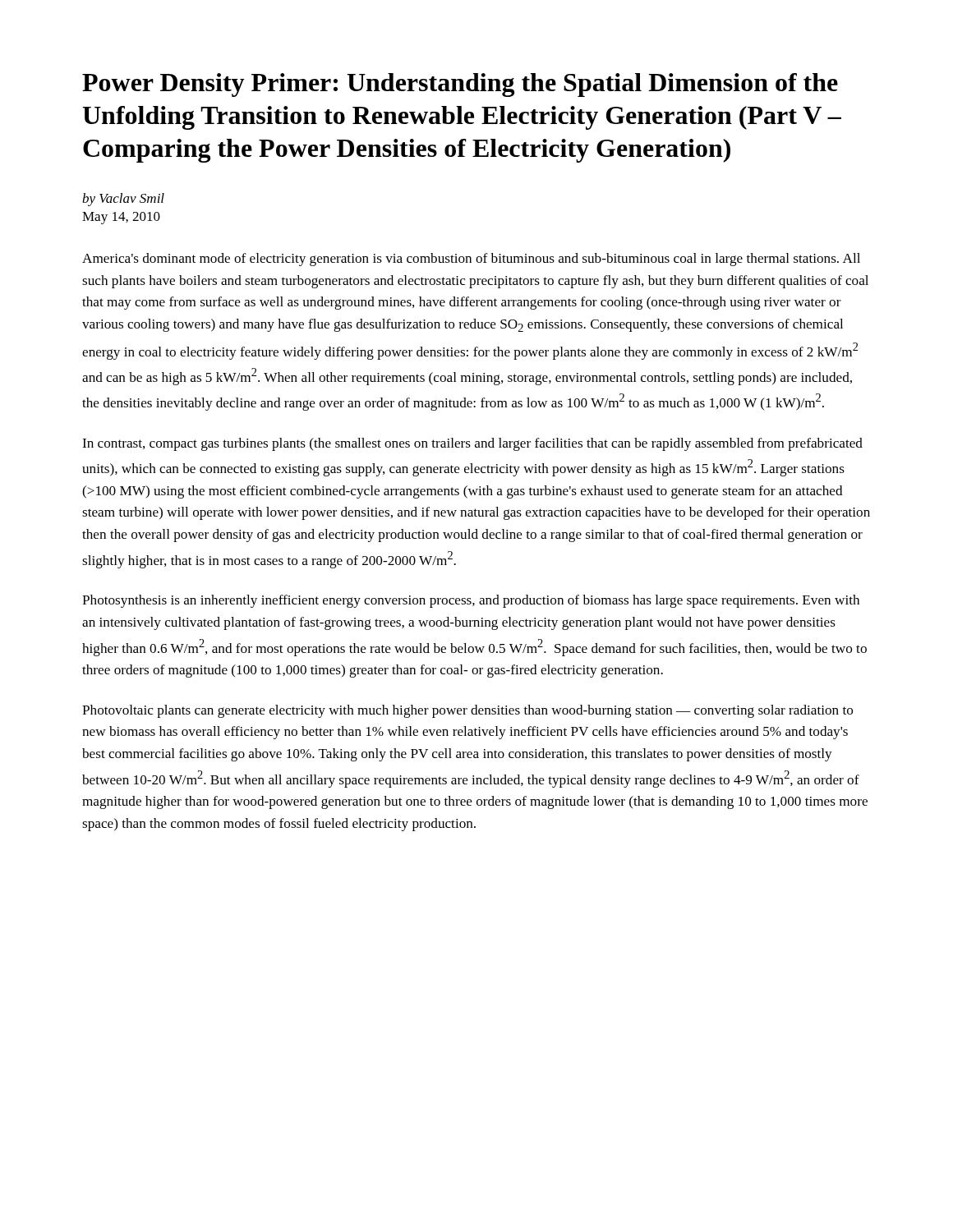
Task: Click the passage that begins "America's dominant mode of electricity"
Action: point(475,331)
